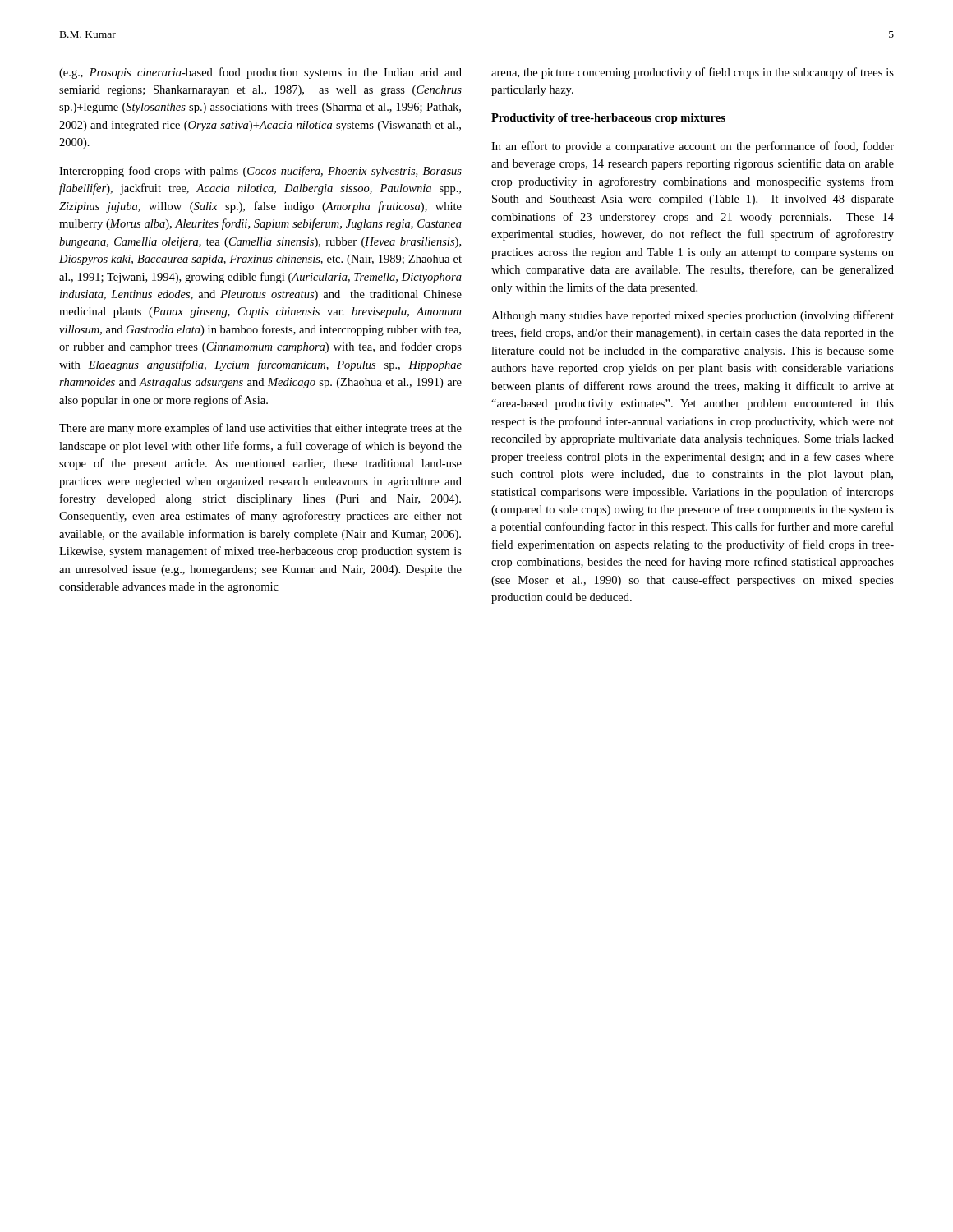
Task: Select the region starting "arena, the picture concerning productivity"
Action: tap(693, 81)
